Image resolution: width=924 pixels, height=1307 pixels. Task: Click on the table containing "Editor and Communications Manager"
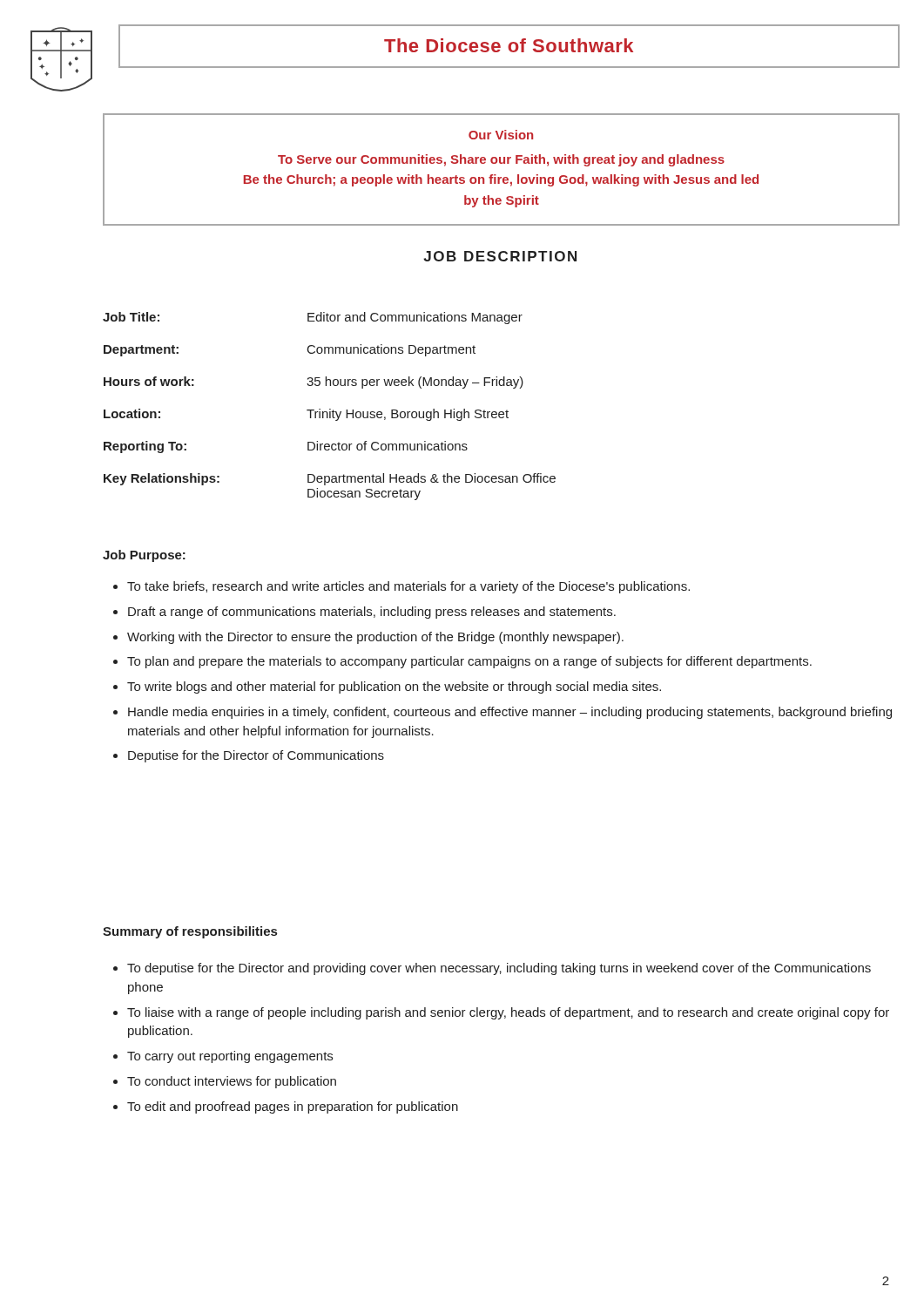[x=501, y=405]
